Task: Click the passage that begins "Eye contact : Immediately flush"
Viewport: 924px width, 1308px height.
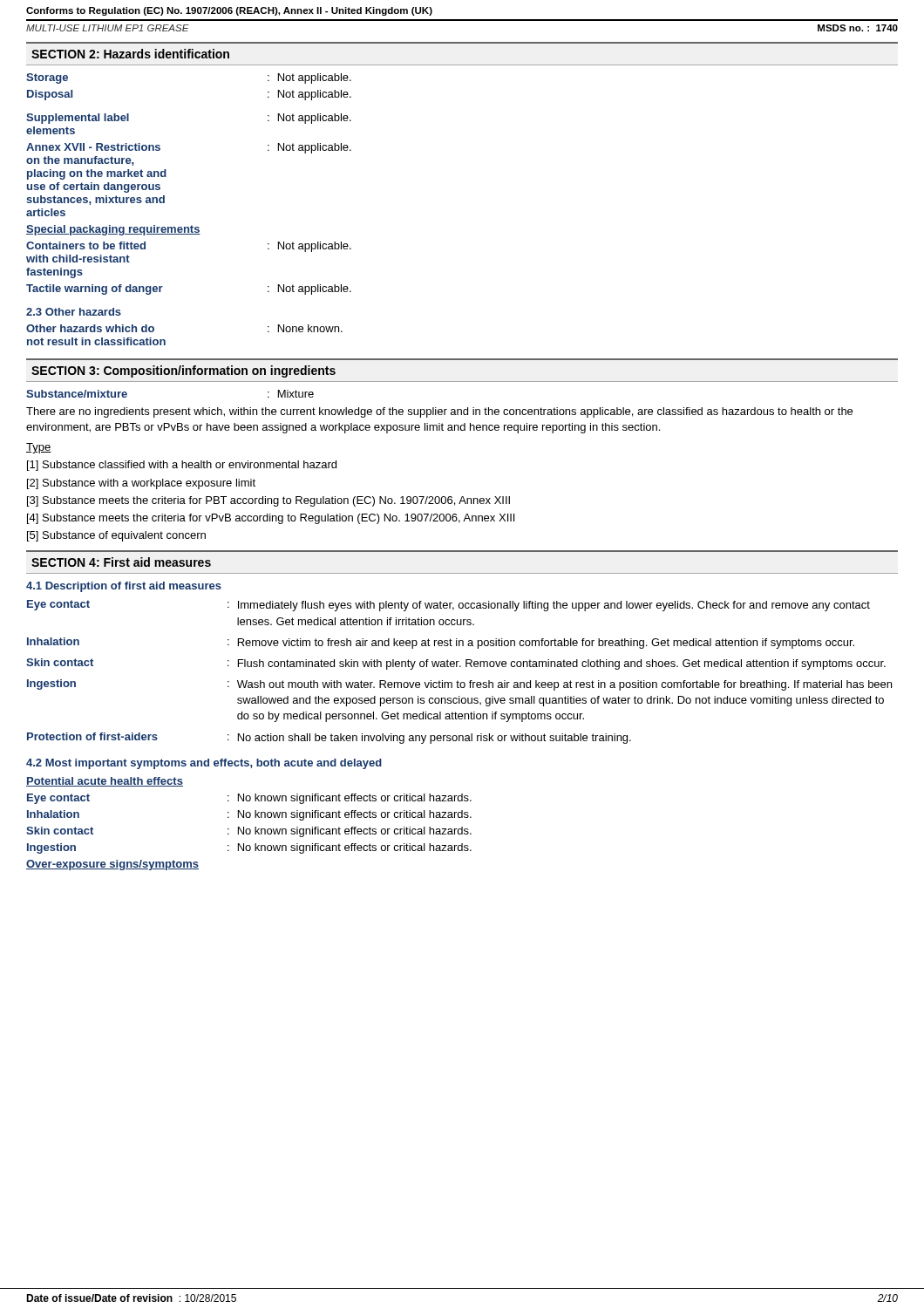Action: [x=462, y=613]
